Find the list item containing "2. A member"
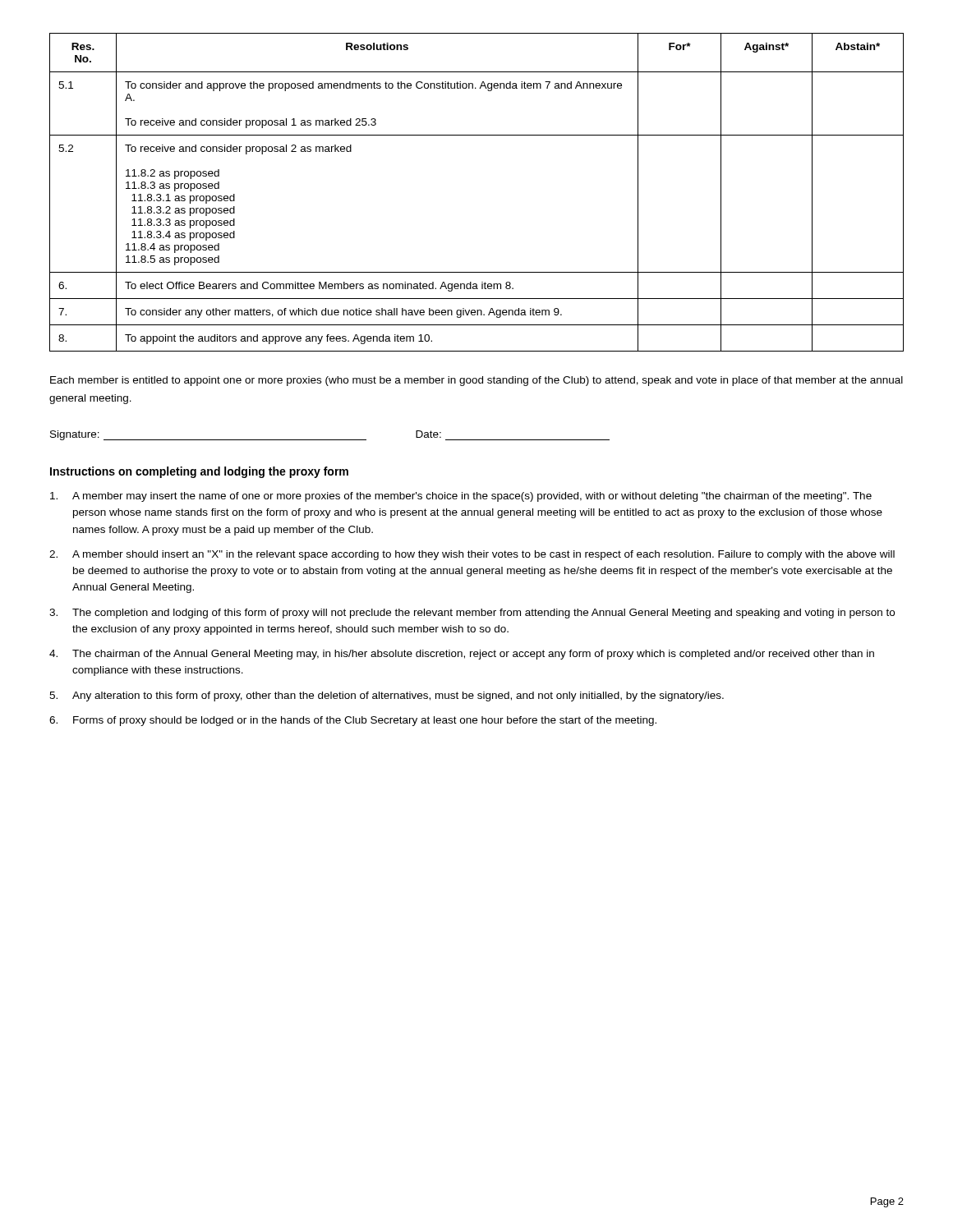The width and height of the screenshot is (953, 1232). 476,571
